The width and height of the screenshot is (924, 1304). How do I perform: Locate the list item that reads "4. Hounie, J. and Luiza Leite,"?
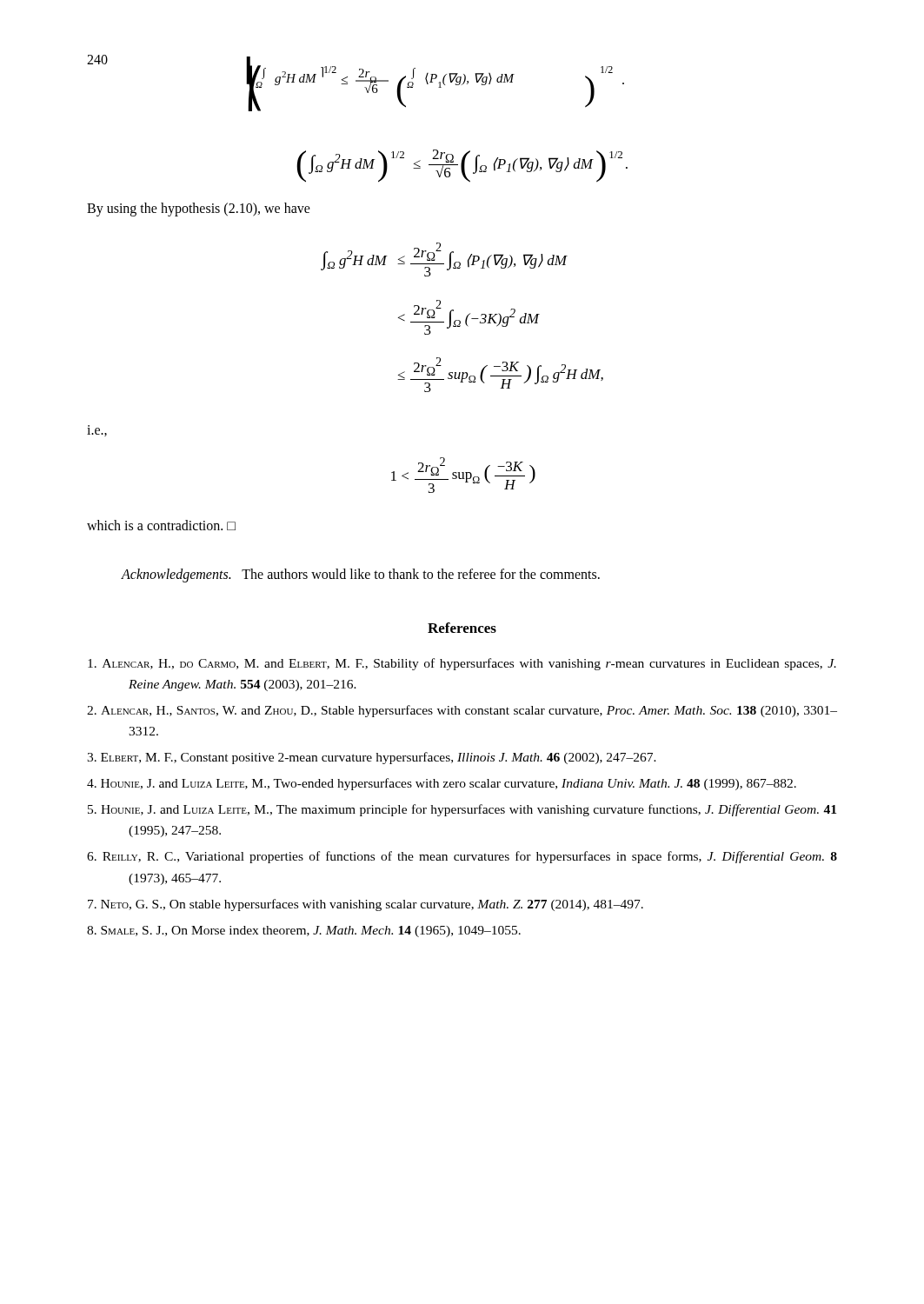click(442, 783)
